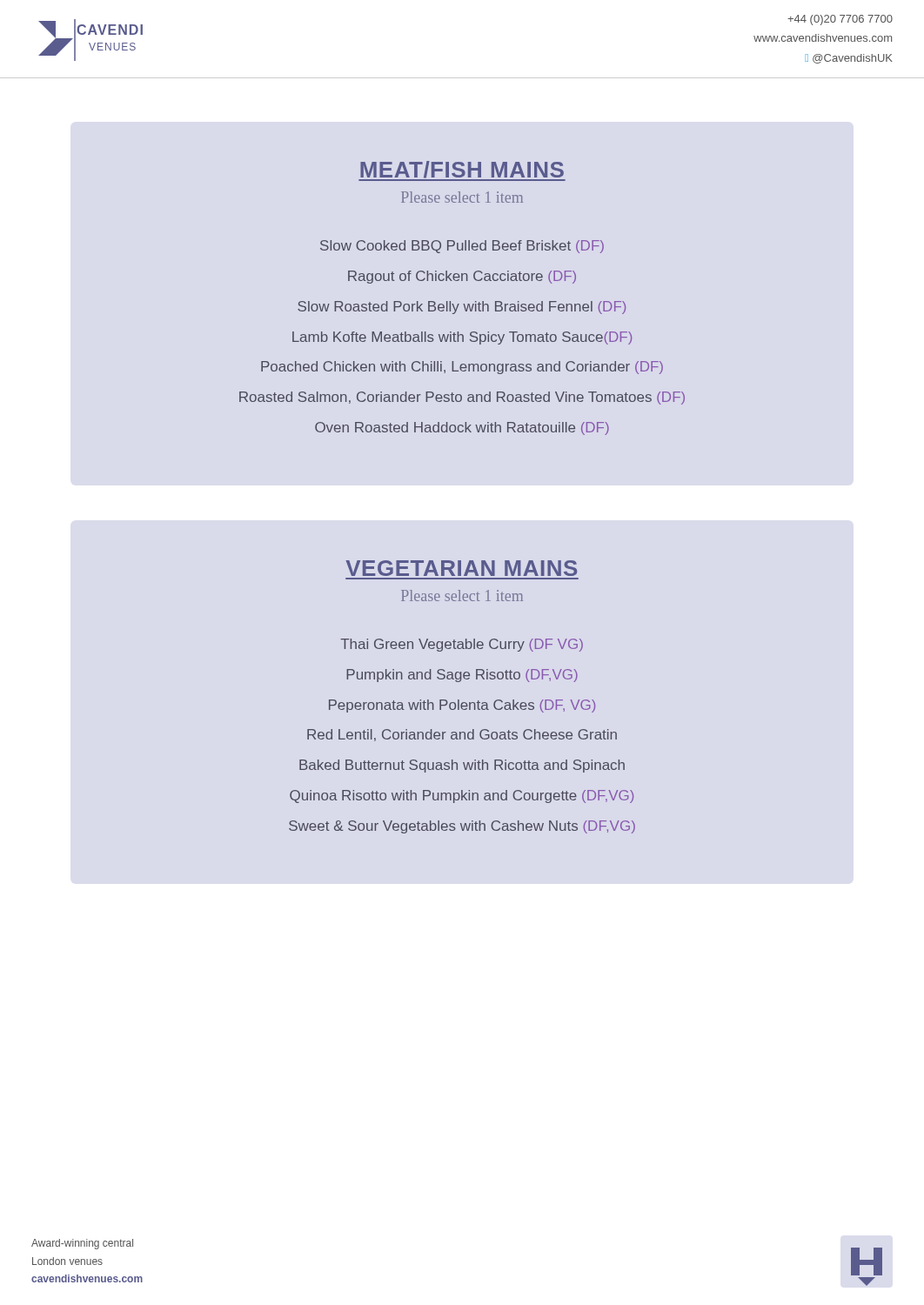This screenshot has width=924, height=1305.
Task: Point to the text starting "Red Lentil, Coriander"
Action: 462,735
